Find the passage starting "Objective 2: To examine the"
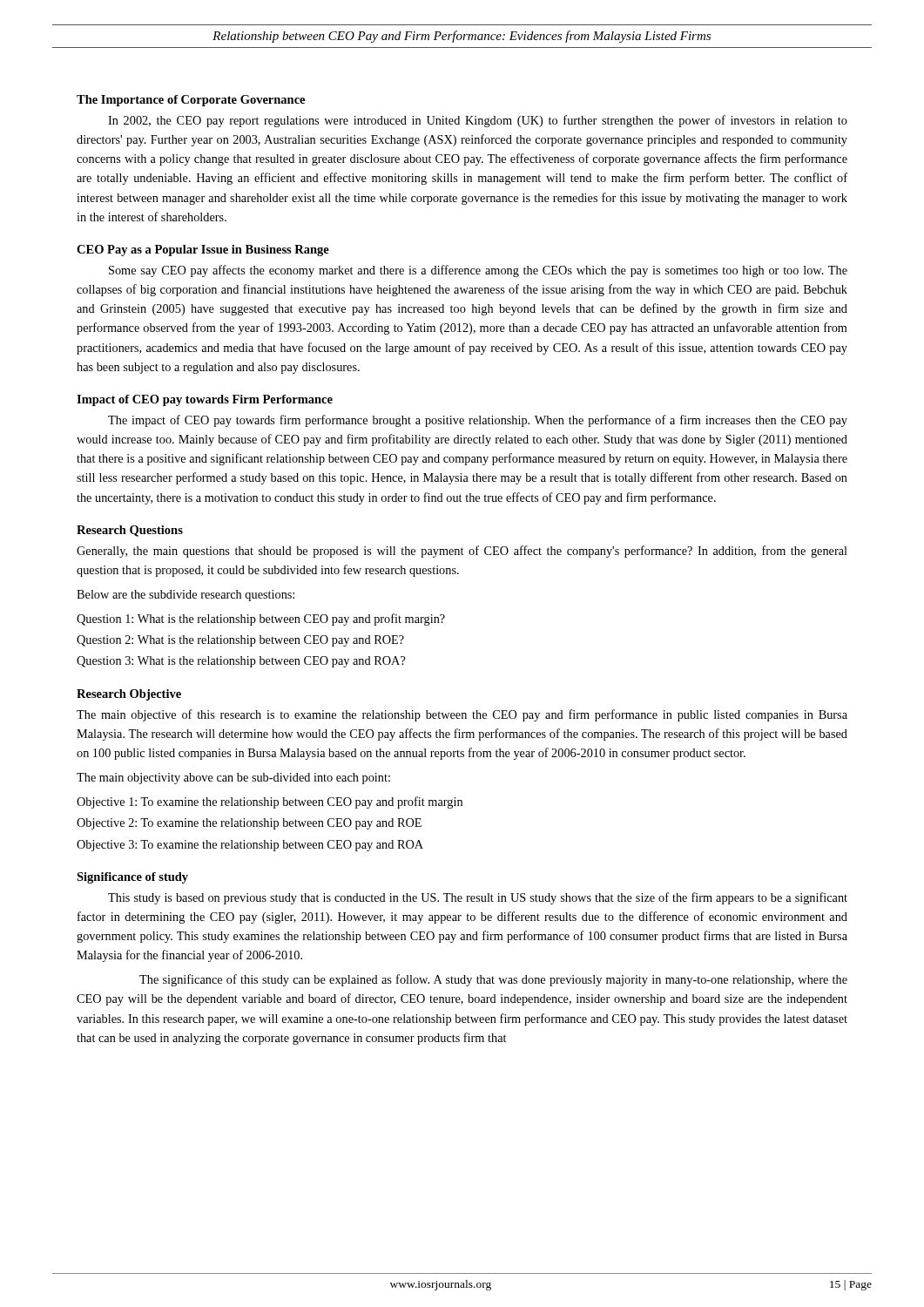This screenshot has height=1307, width=924. 249,823
